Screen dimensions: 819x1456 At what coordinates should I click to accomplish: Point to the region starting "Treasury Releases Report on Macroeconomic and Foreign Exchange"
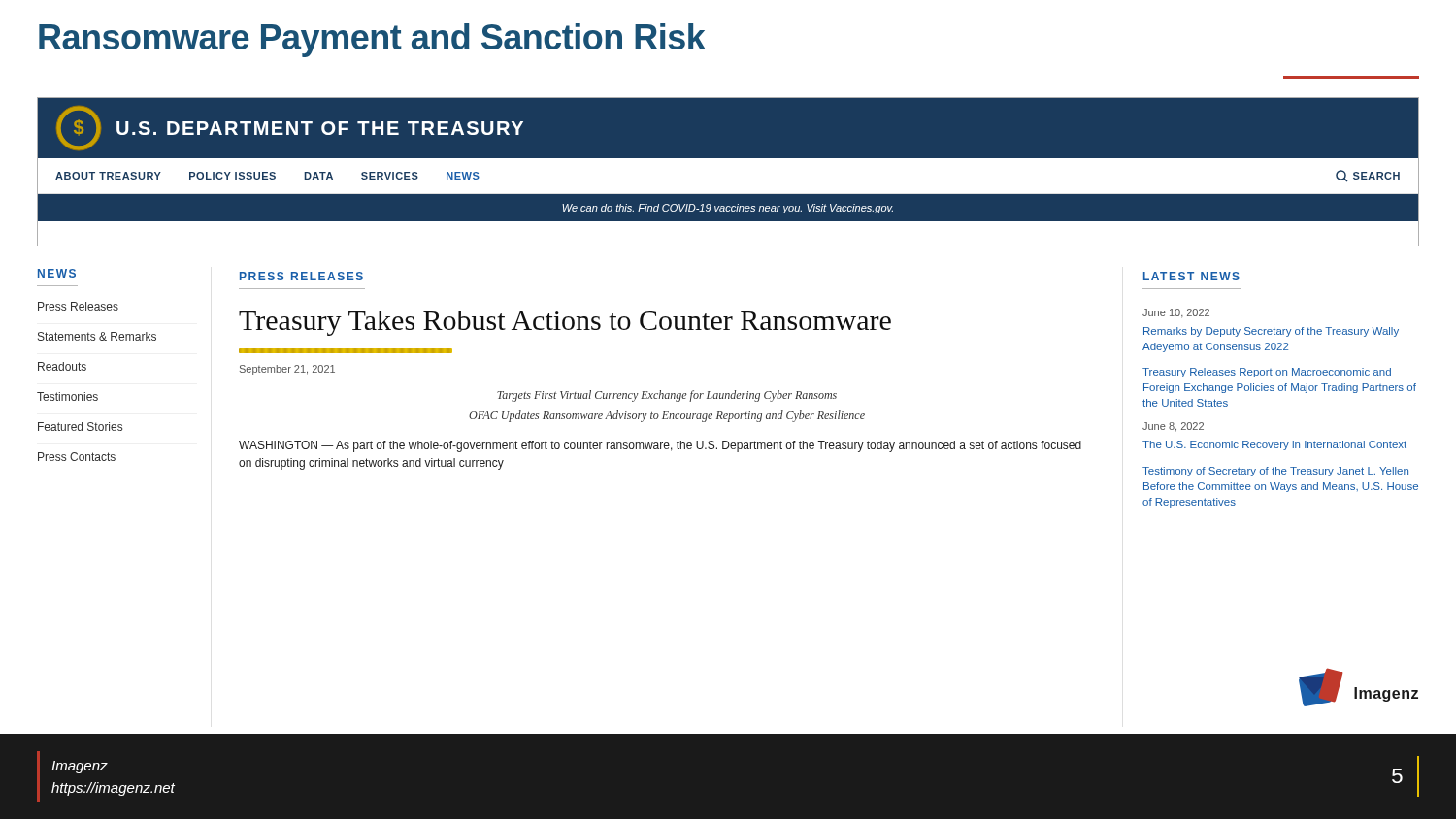tap(1279, 387)
